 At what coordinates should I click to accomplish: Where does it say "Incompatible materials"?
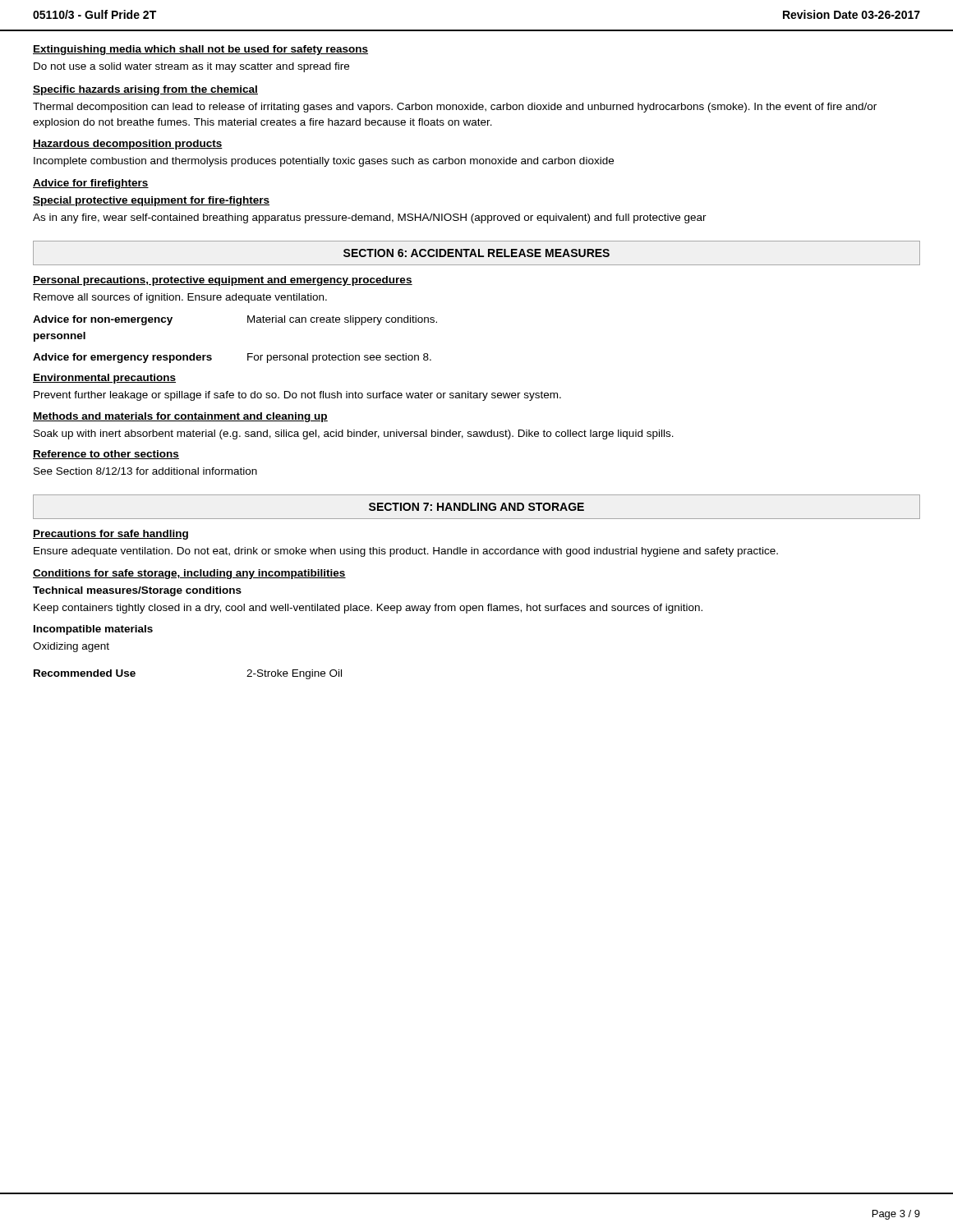coord(93,629)
